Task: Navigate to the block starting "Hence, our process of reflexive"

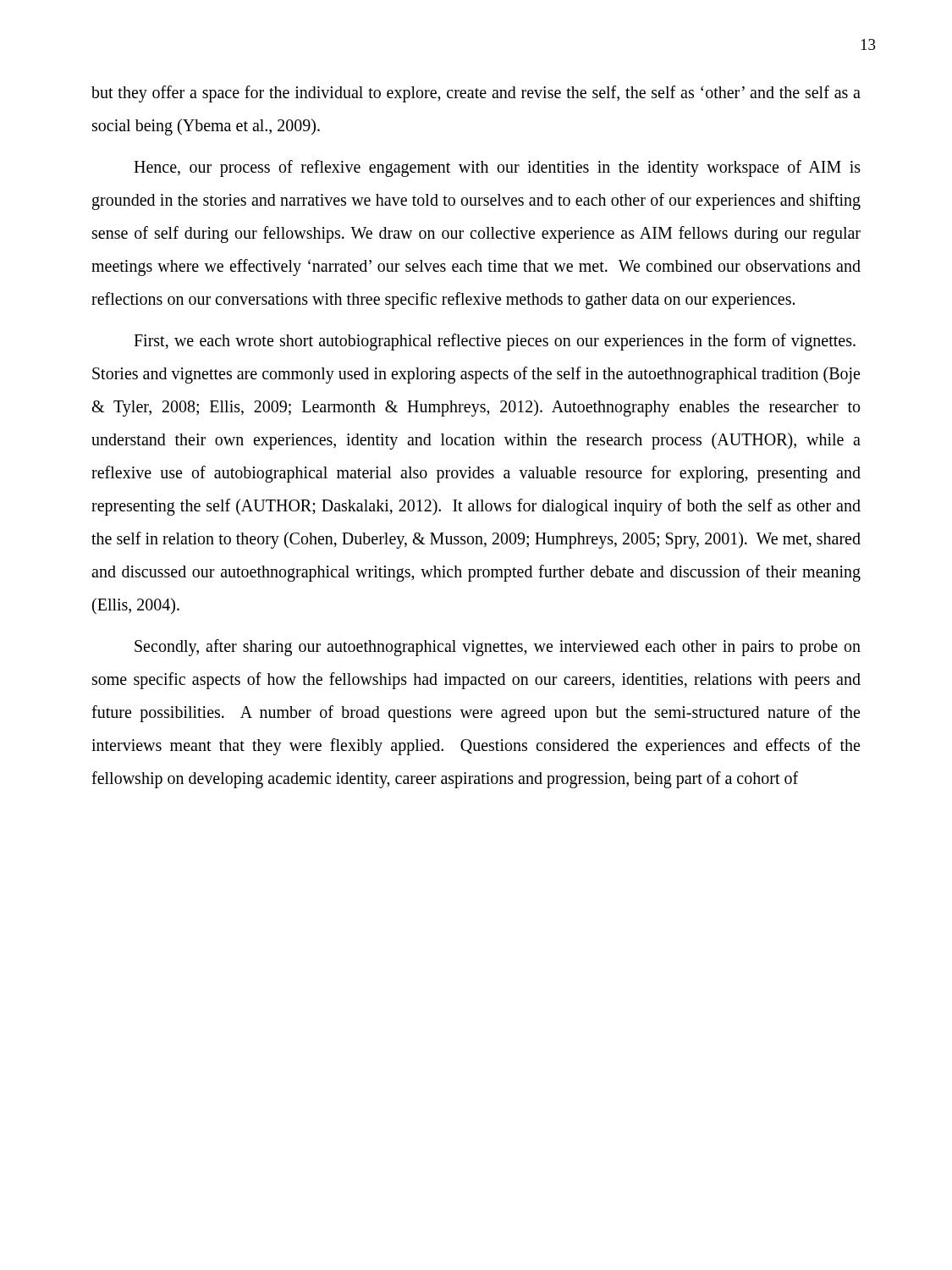Action: click(x=476, y=233)
